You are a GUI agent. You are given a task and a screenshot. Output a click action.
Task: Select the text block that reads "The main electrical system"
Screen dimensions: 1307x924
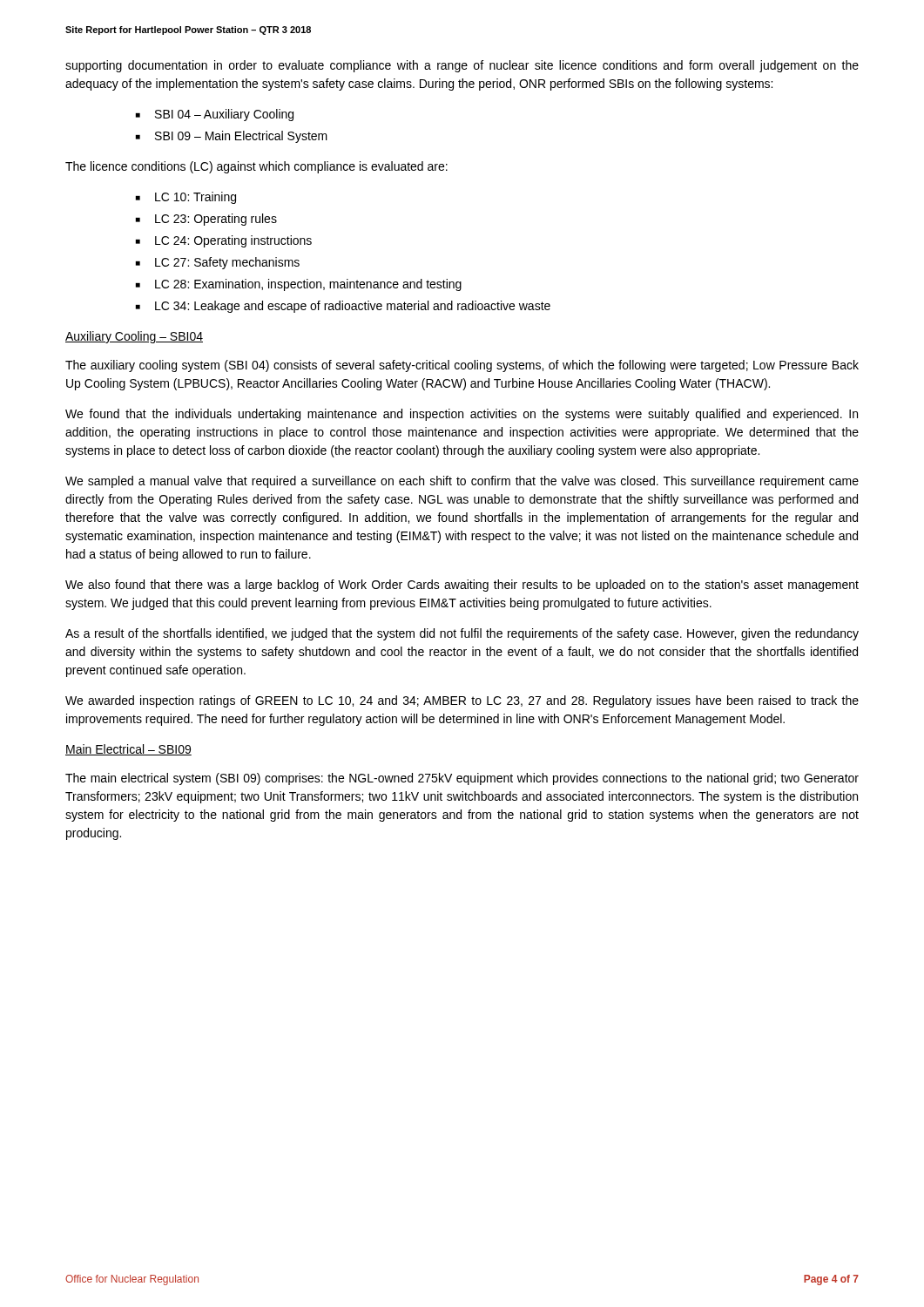coord(462,806)
